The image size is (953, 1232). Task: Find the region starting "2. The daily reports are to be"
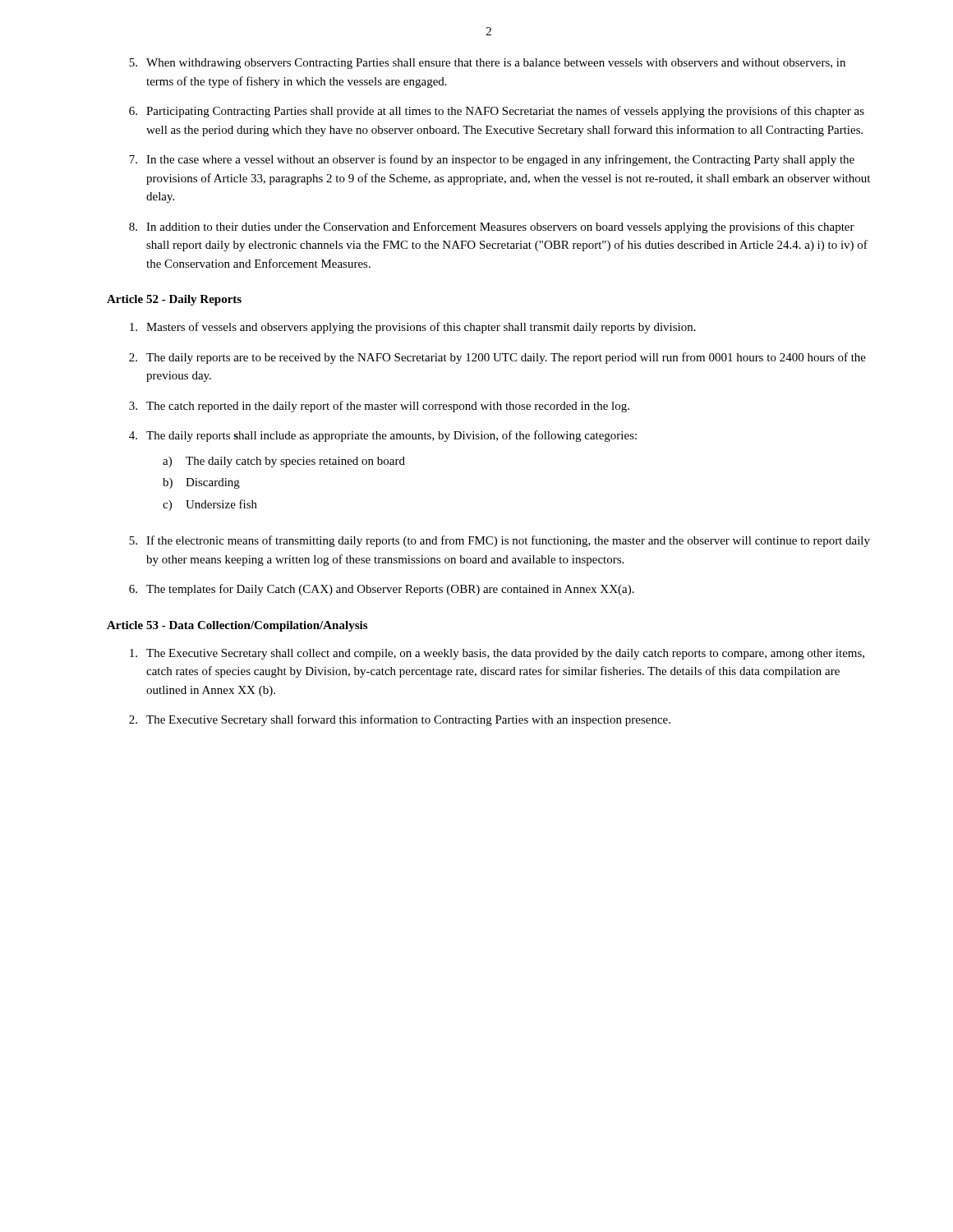point(489,366)
